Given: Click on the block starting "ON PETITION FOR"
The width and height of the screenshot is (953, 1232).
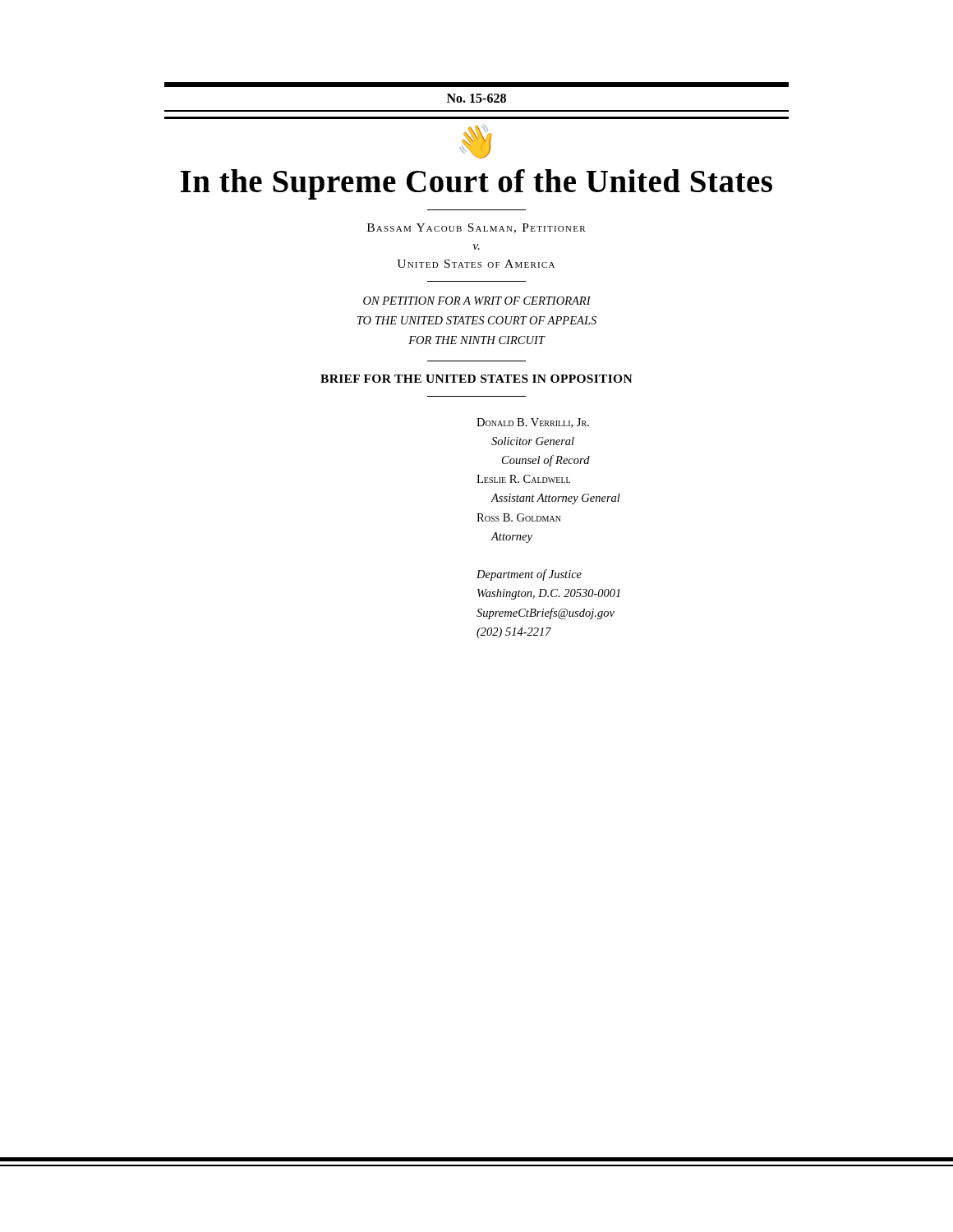Looking at the screenshot, I should click(x=476, y=320).
